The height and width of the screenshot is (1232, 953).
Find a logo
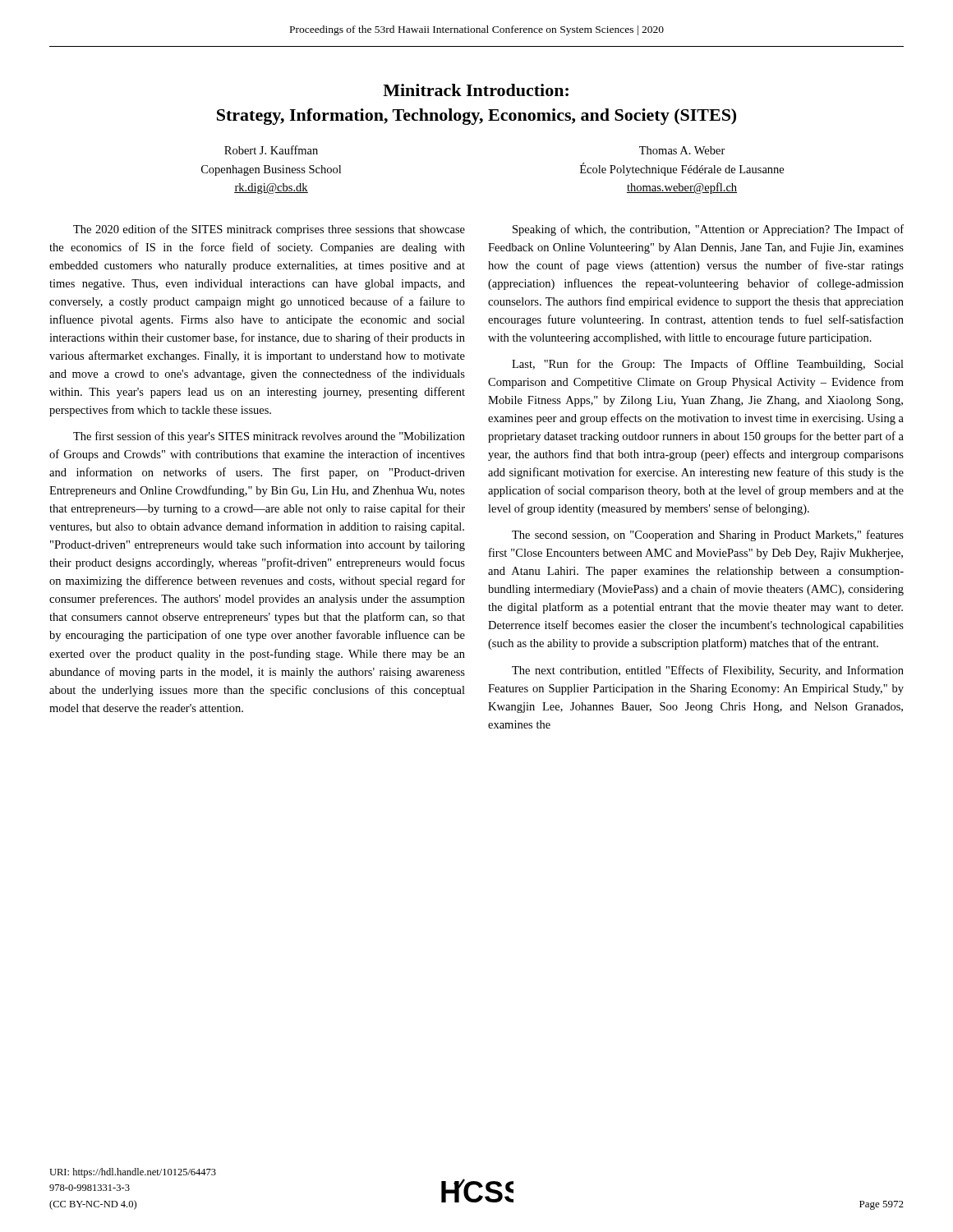(x=476, y=1193)
